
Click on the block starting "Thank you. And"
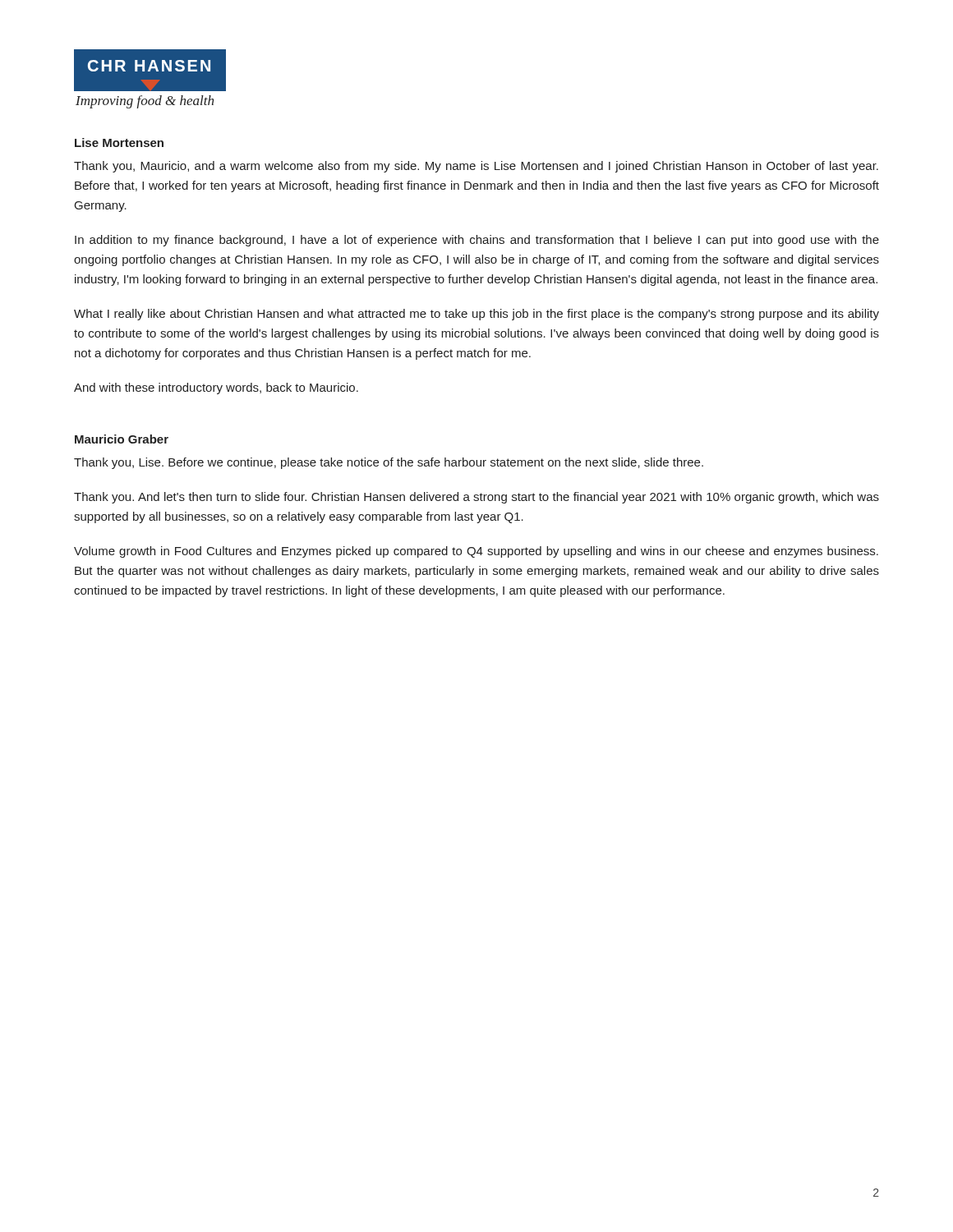tap(476, 506)
